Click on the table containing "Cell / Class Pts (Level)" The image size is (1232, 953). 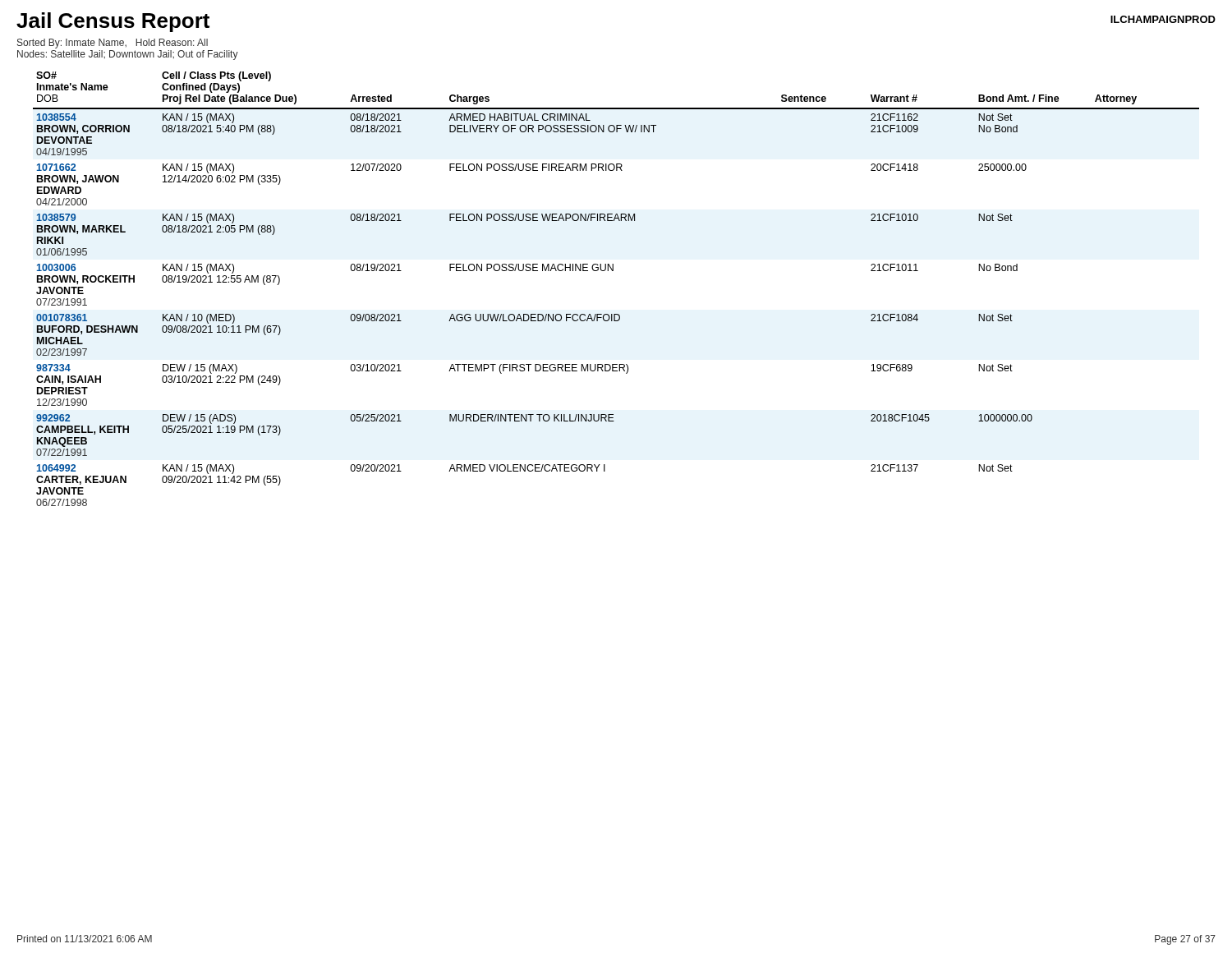point(616,288)
